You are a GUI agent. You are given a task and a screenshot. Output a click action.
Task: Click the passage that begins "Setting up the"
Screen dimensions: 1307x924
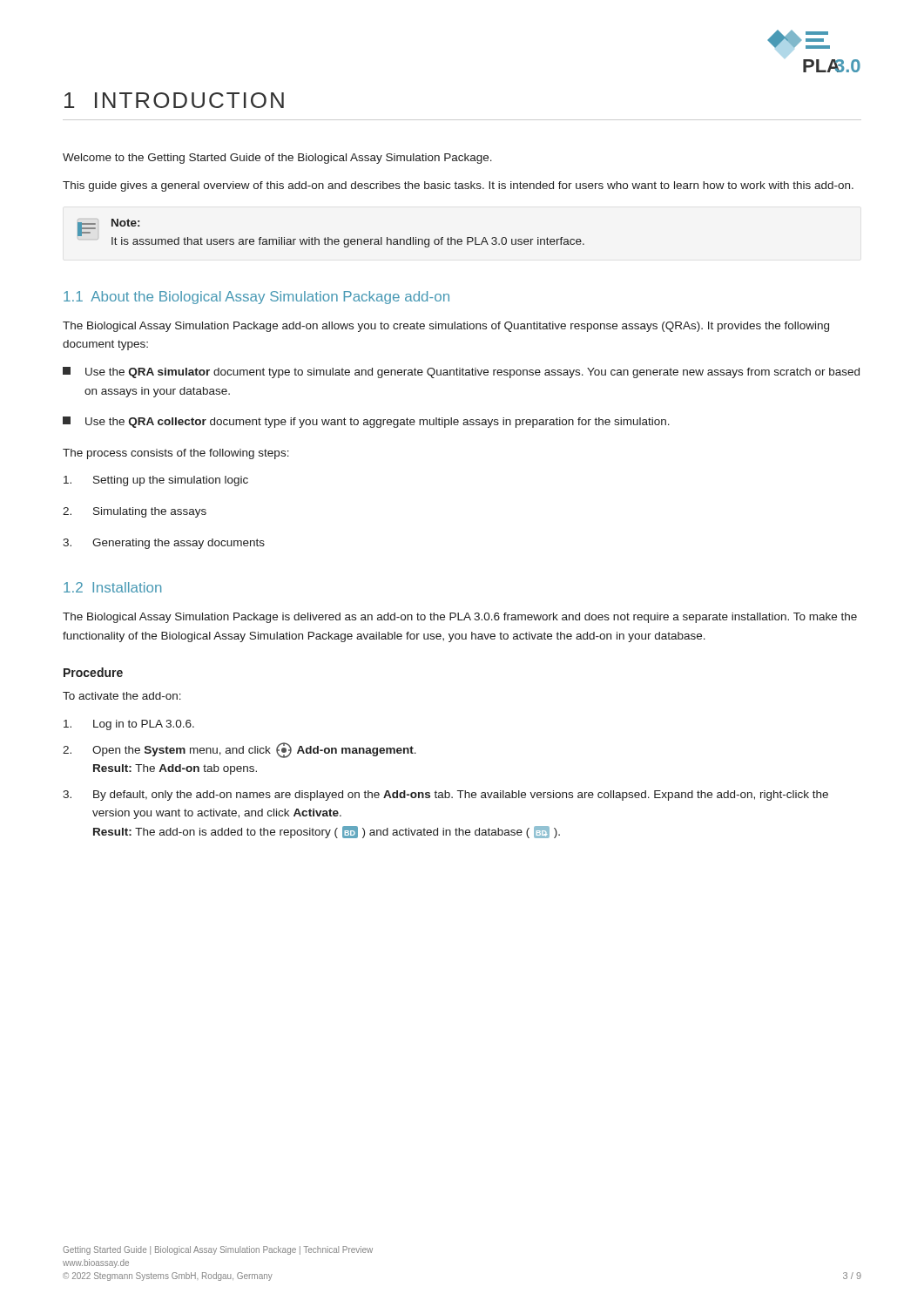156,481
